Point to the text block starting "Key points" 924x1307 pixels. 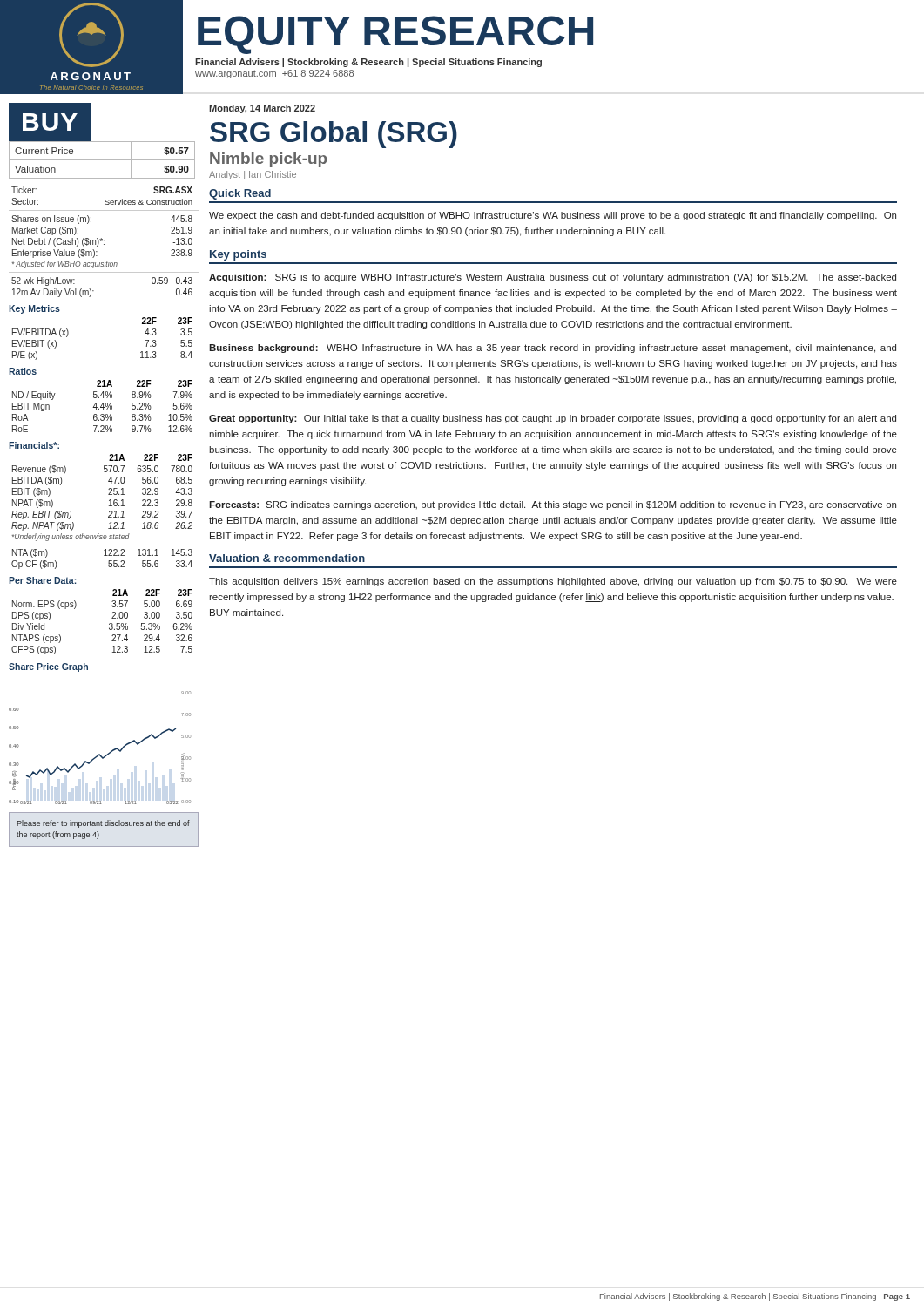238,254
